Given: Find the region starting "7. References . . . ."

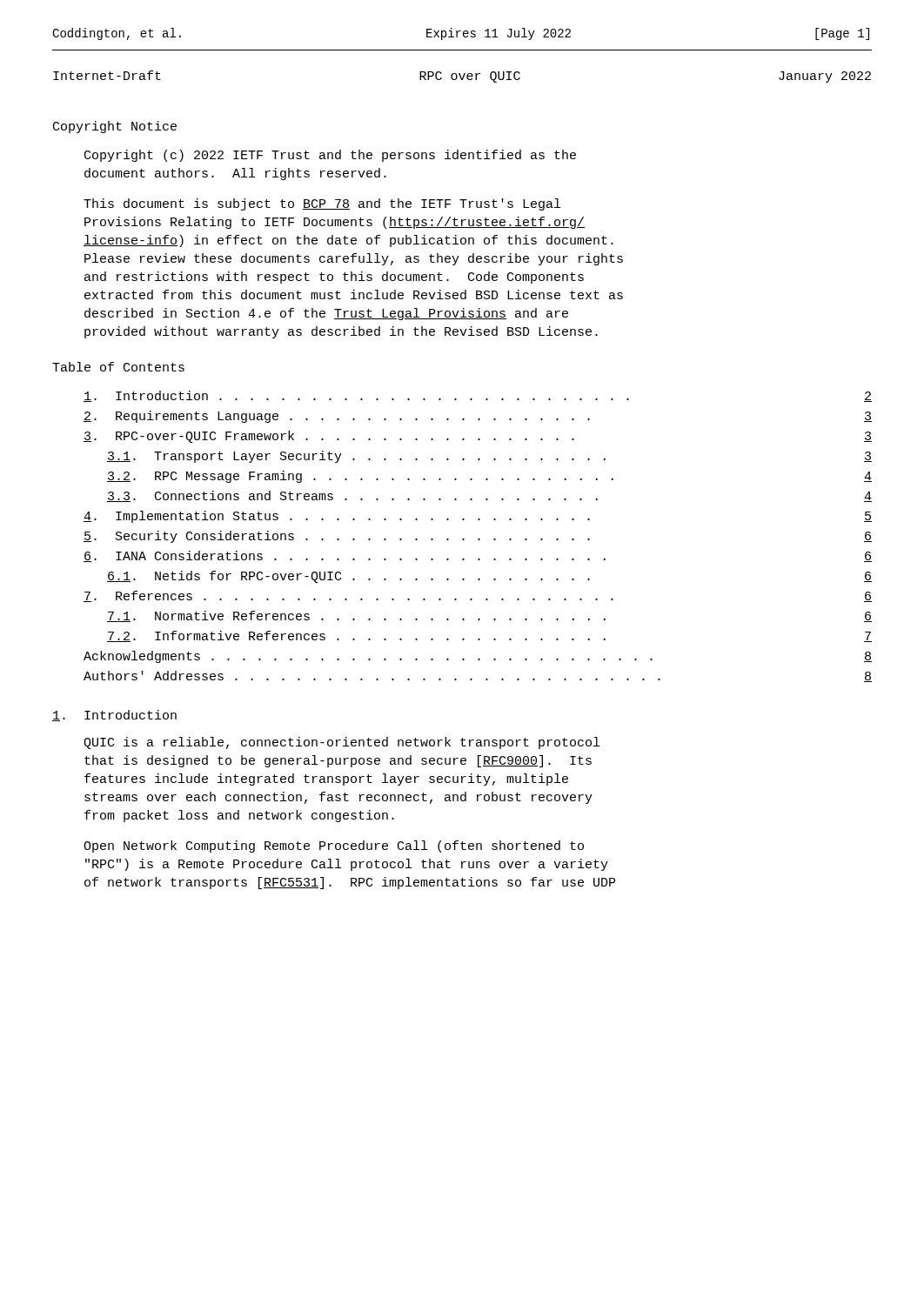Looking at the screenshot, I should point(478,597).
